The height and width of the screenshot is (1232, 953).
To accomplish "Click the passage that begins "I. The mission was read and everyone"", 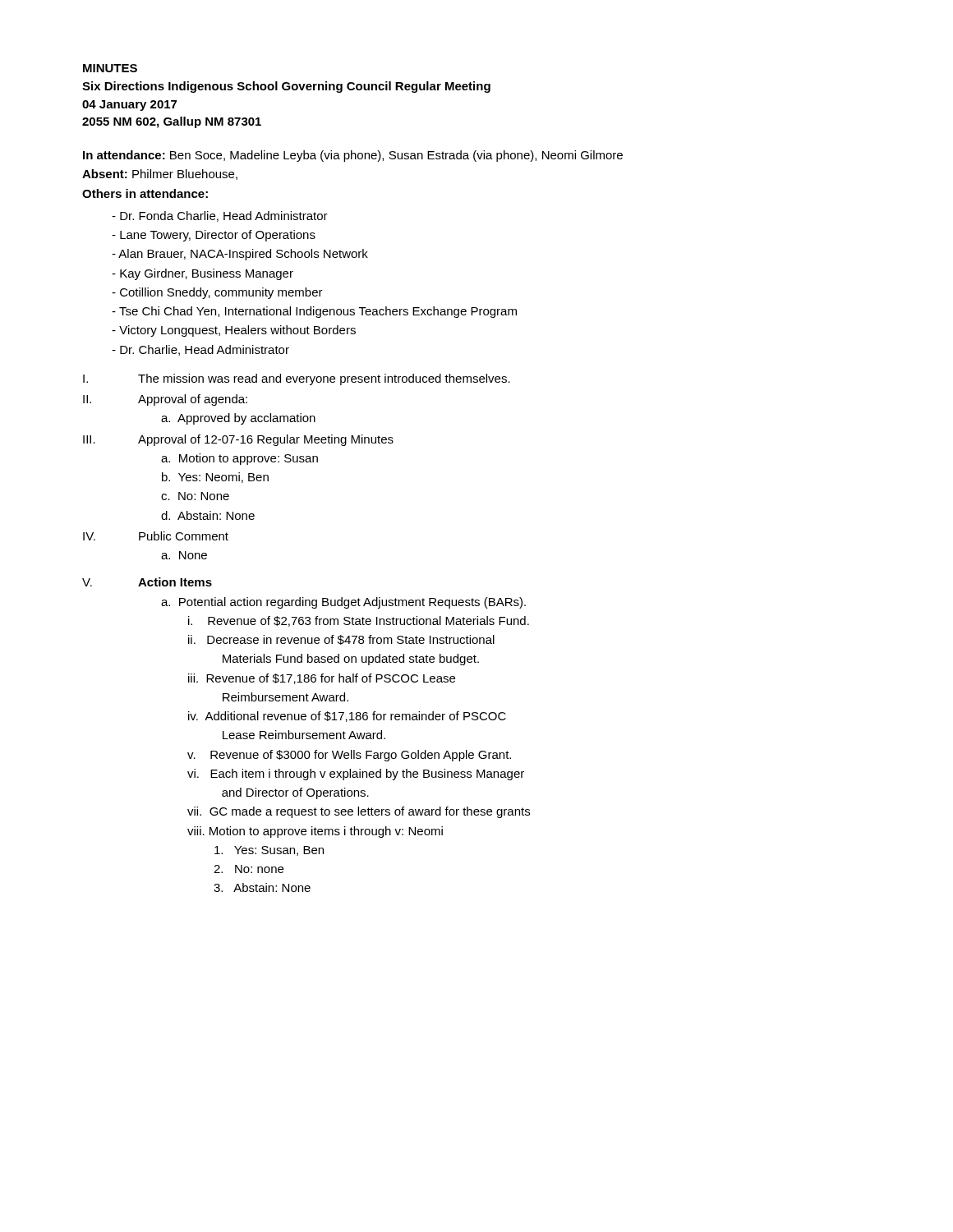I will (476, 378).
